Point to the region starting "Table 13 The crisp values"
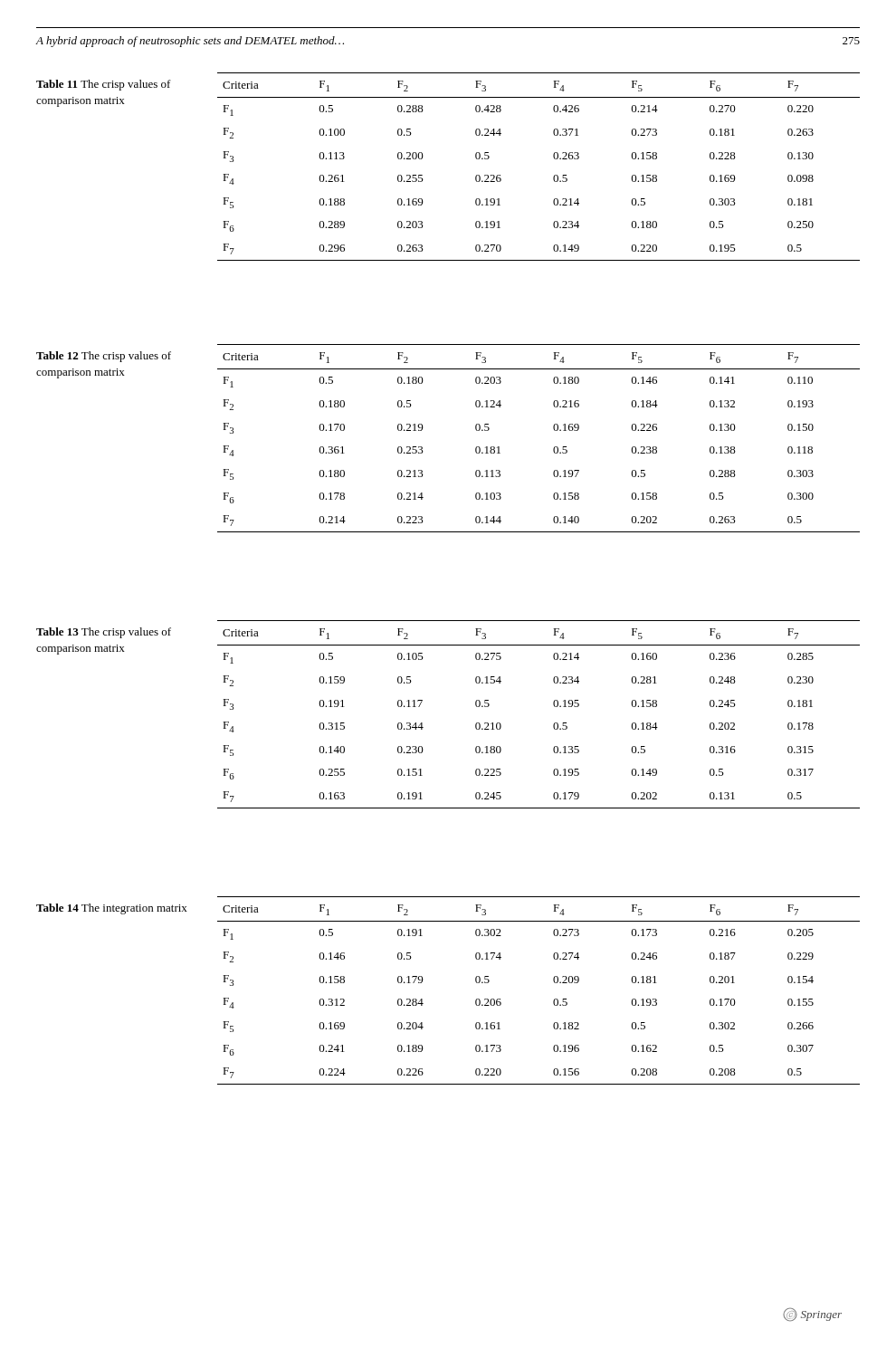This screenshot has width=896, height=1358. [x=104, y=640]
